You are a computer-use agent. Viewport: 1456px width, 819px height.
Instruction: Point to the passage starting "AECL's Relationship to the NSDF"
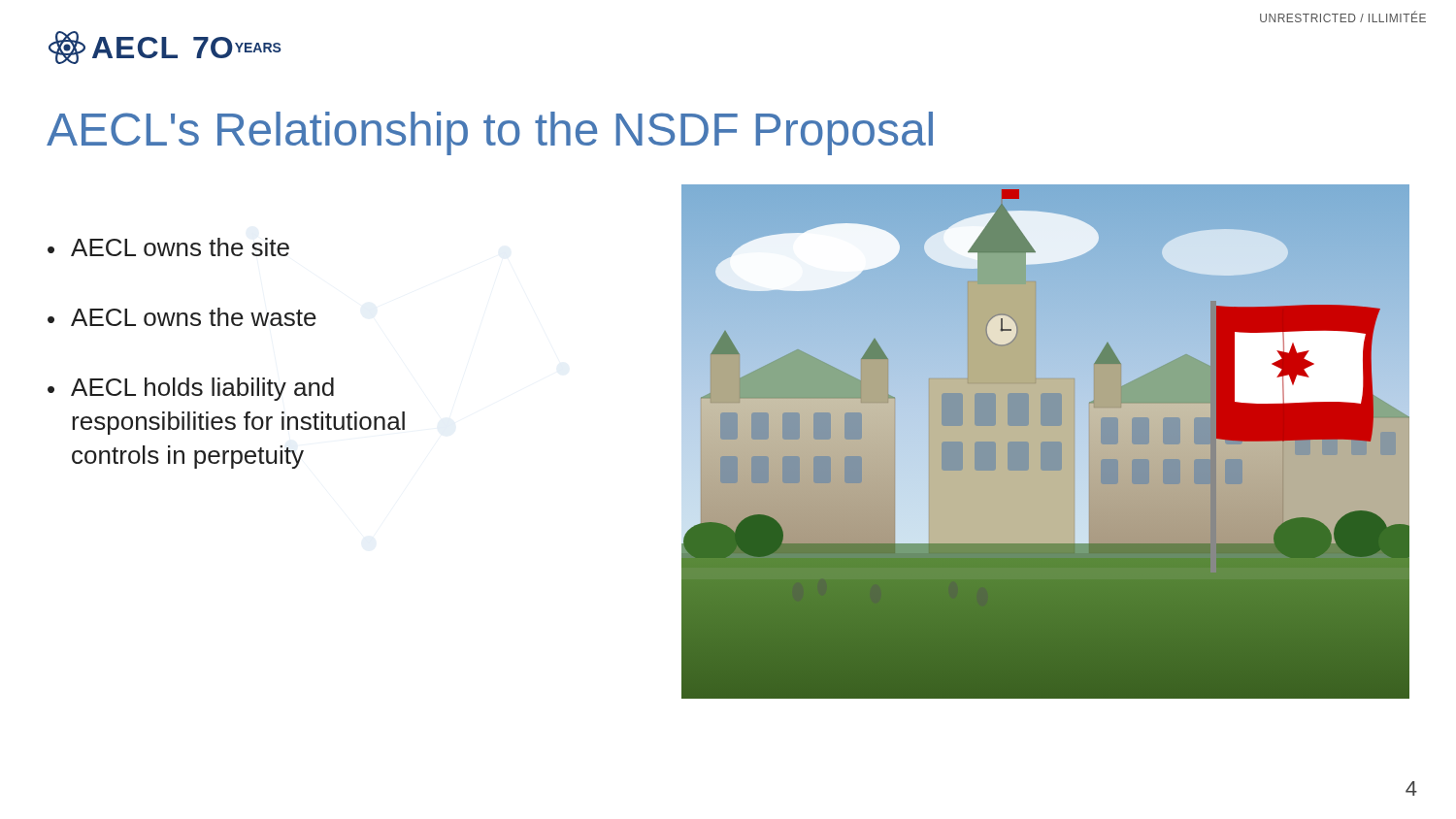point(728,130)
